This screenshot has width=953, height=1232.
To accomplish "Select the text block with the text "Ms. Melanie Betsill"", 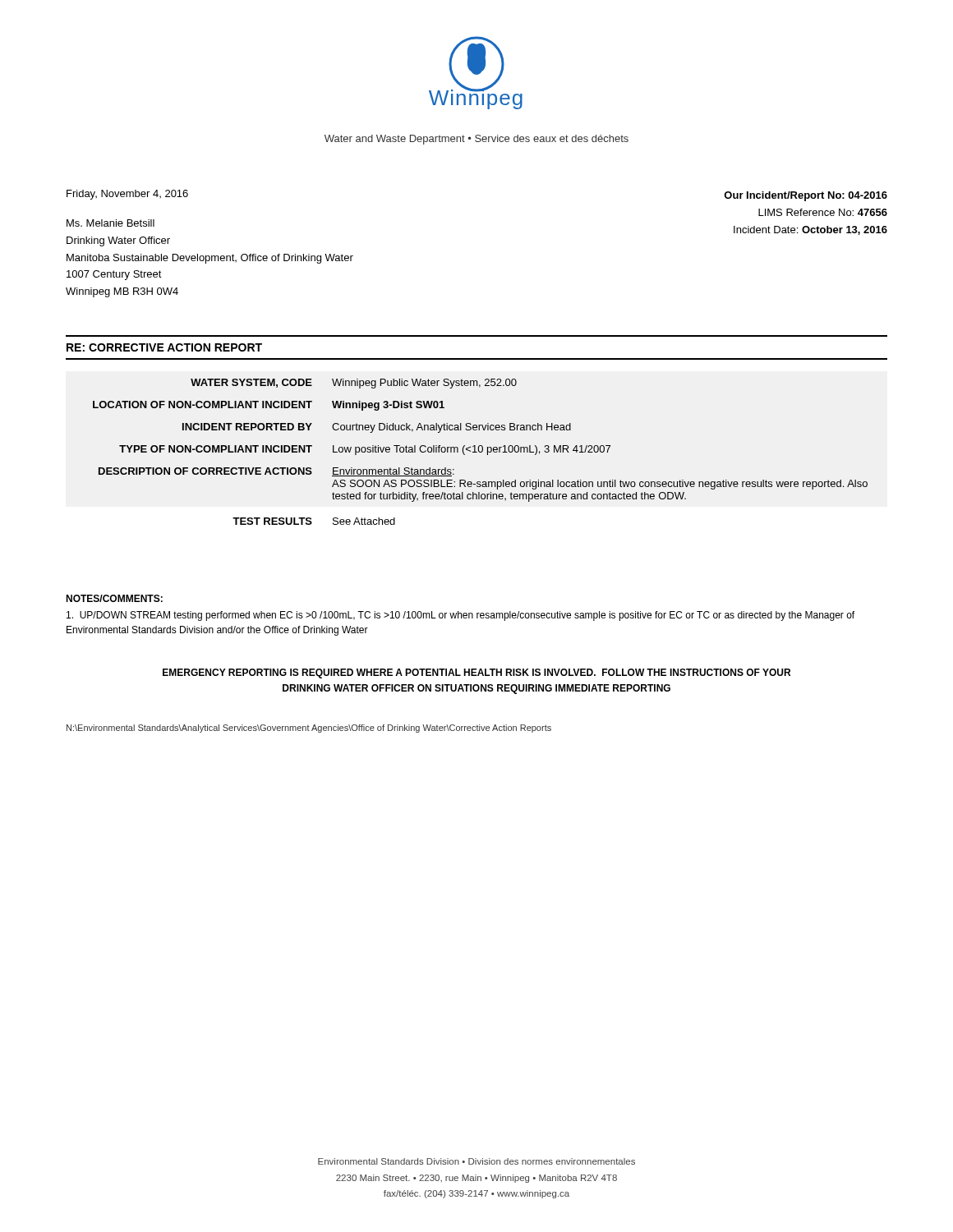I will [x=209, y=257].
